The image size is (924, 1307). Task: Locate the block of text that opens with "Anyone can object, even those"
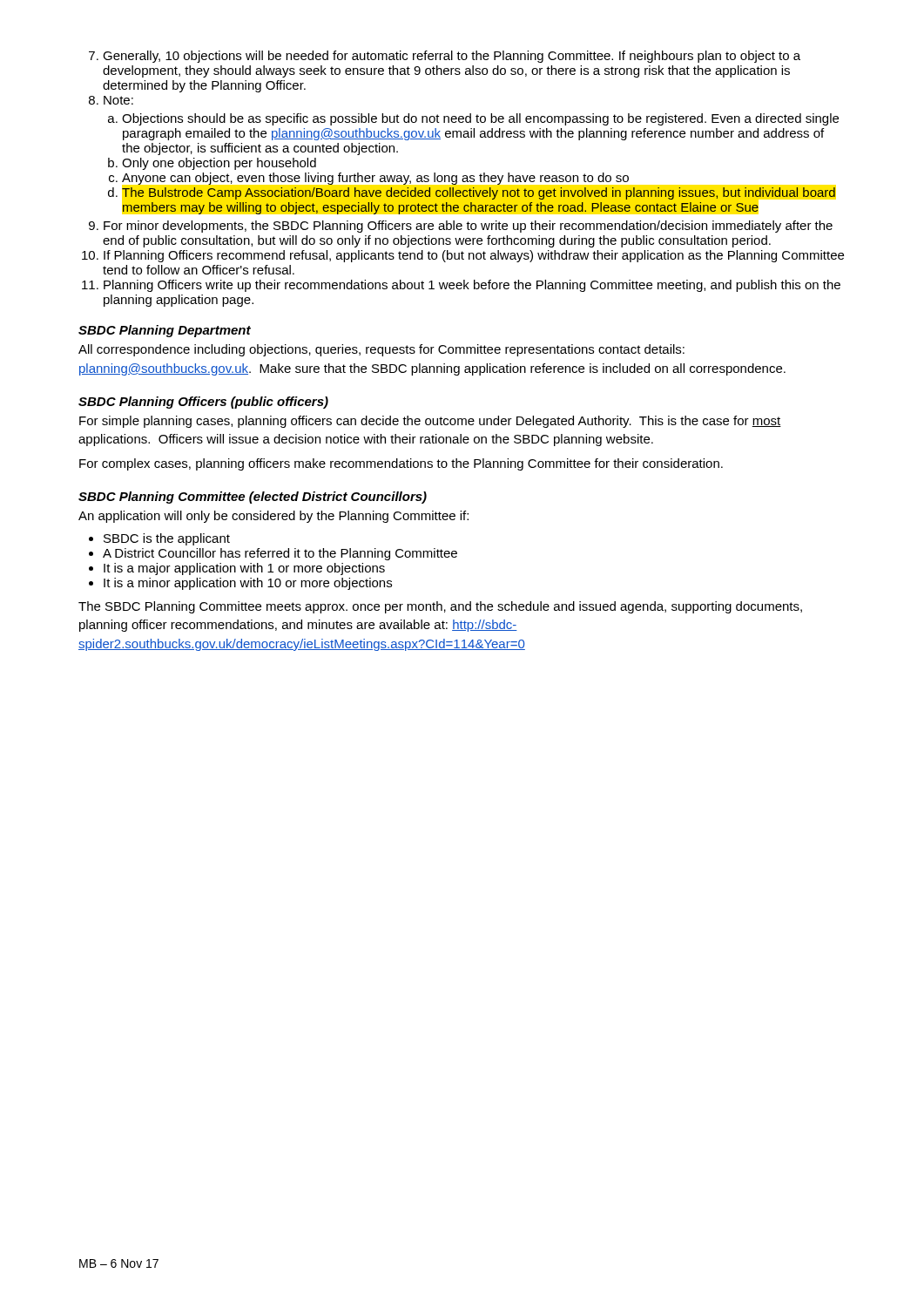click(x=484, y=177)
